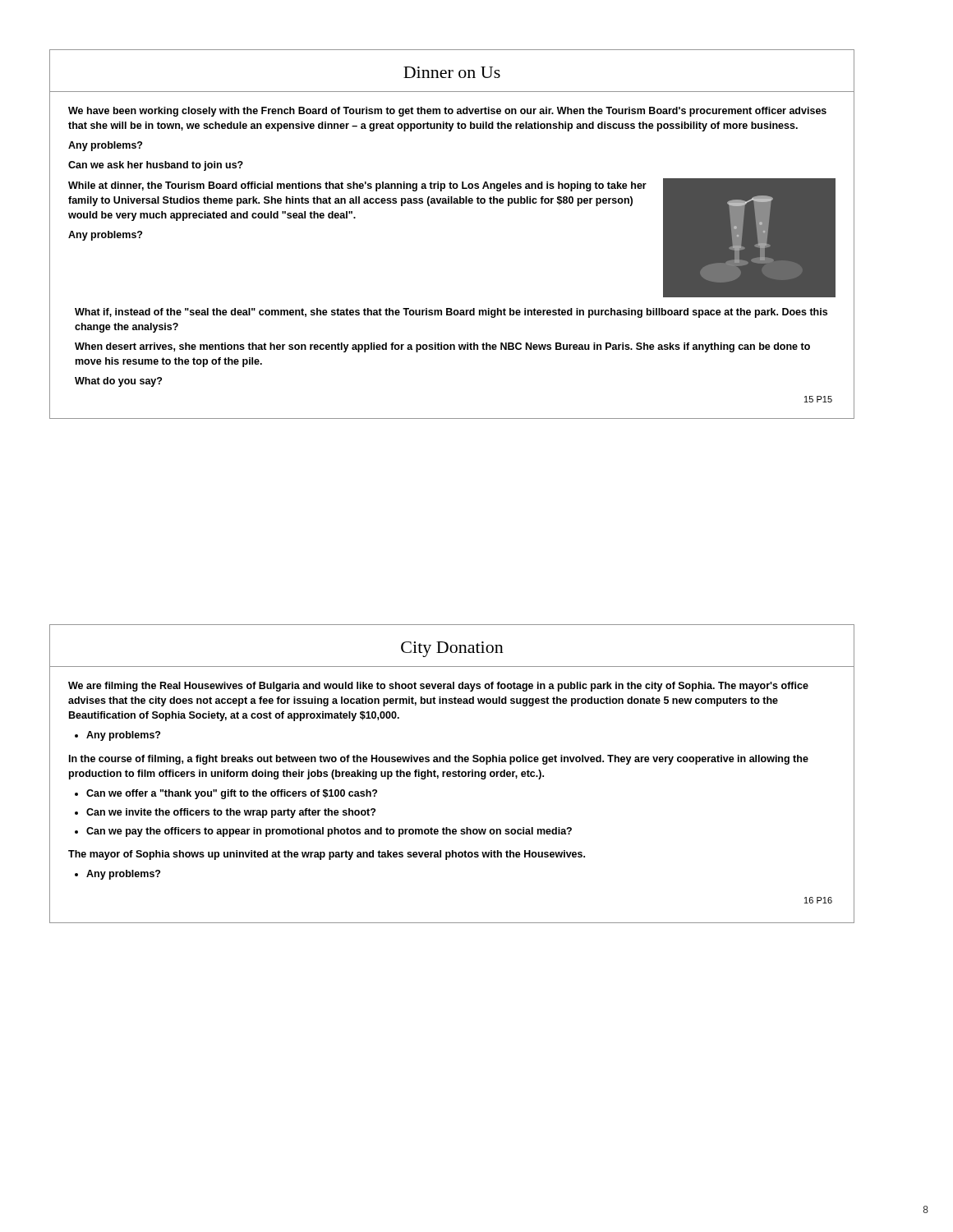The image size is (953, 1232).
Task: Select the photo
Action: [x=749, y=239]
